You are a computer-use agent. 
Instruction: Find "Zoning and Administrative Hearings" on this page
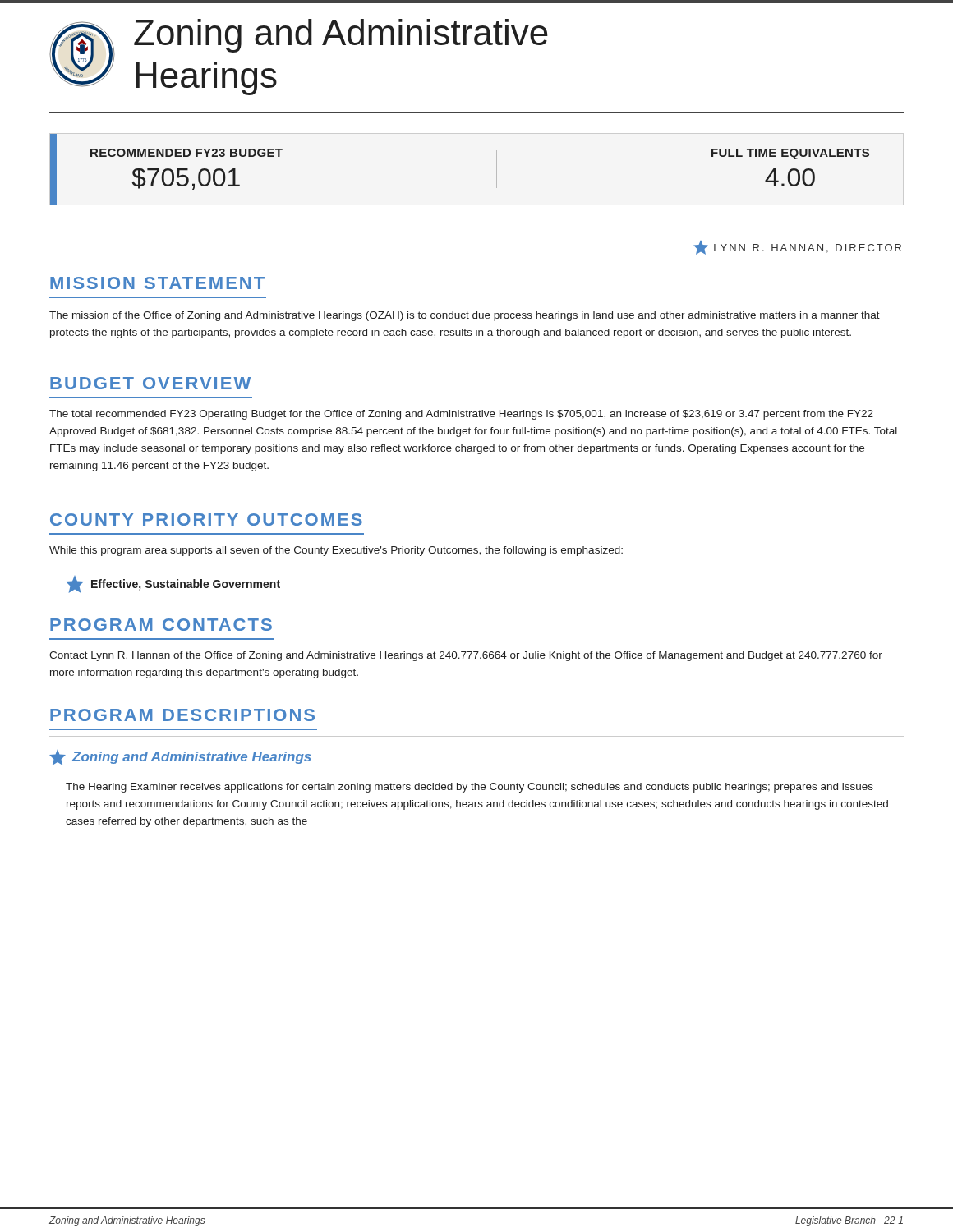pos(180,757)
